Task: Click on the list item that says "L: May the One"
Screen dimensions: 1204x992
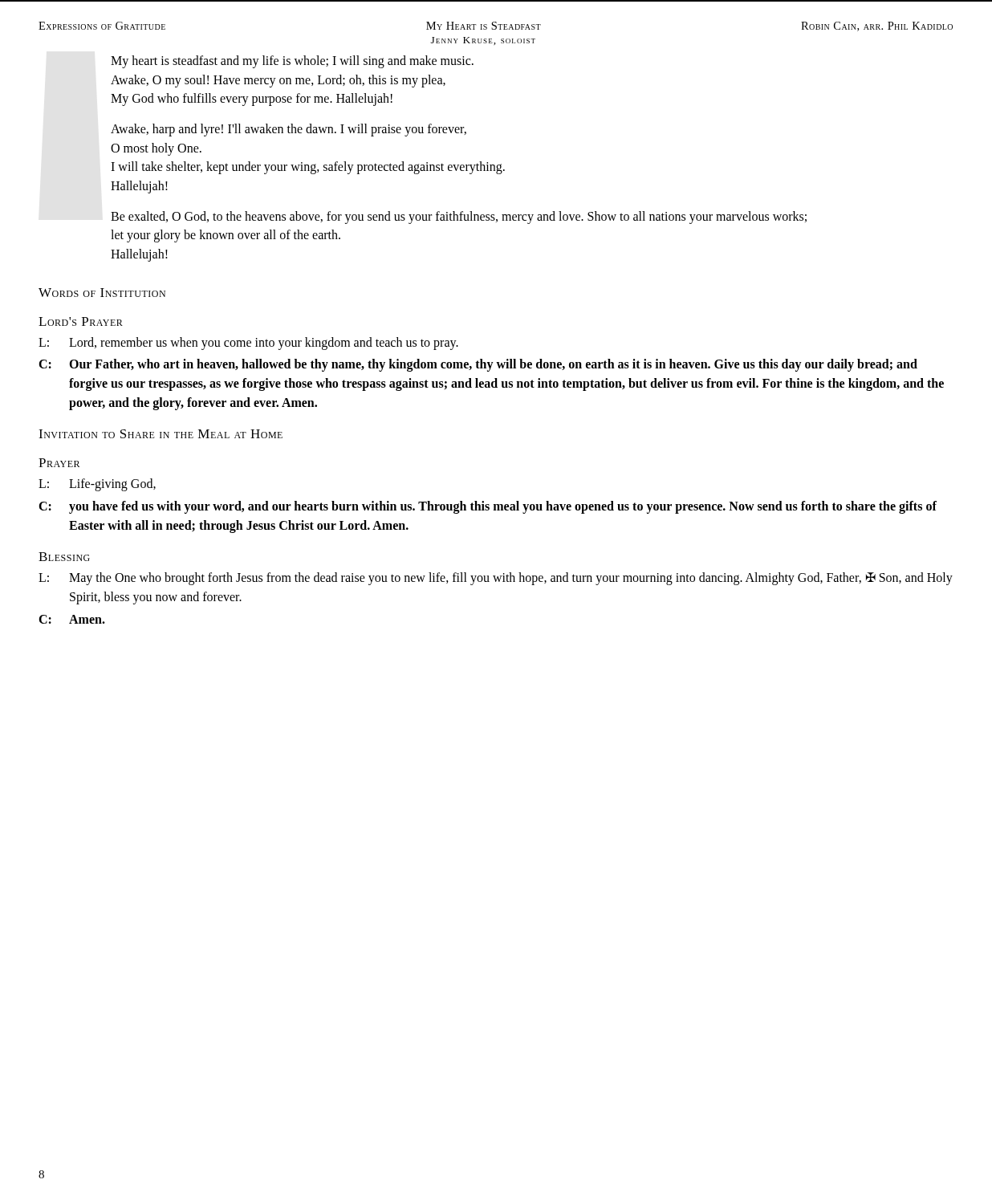Action: (496, 588)
